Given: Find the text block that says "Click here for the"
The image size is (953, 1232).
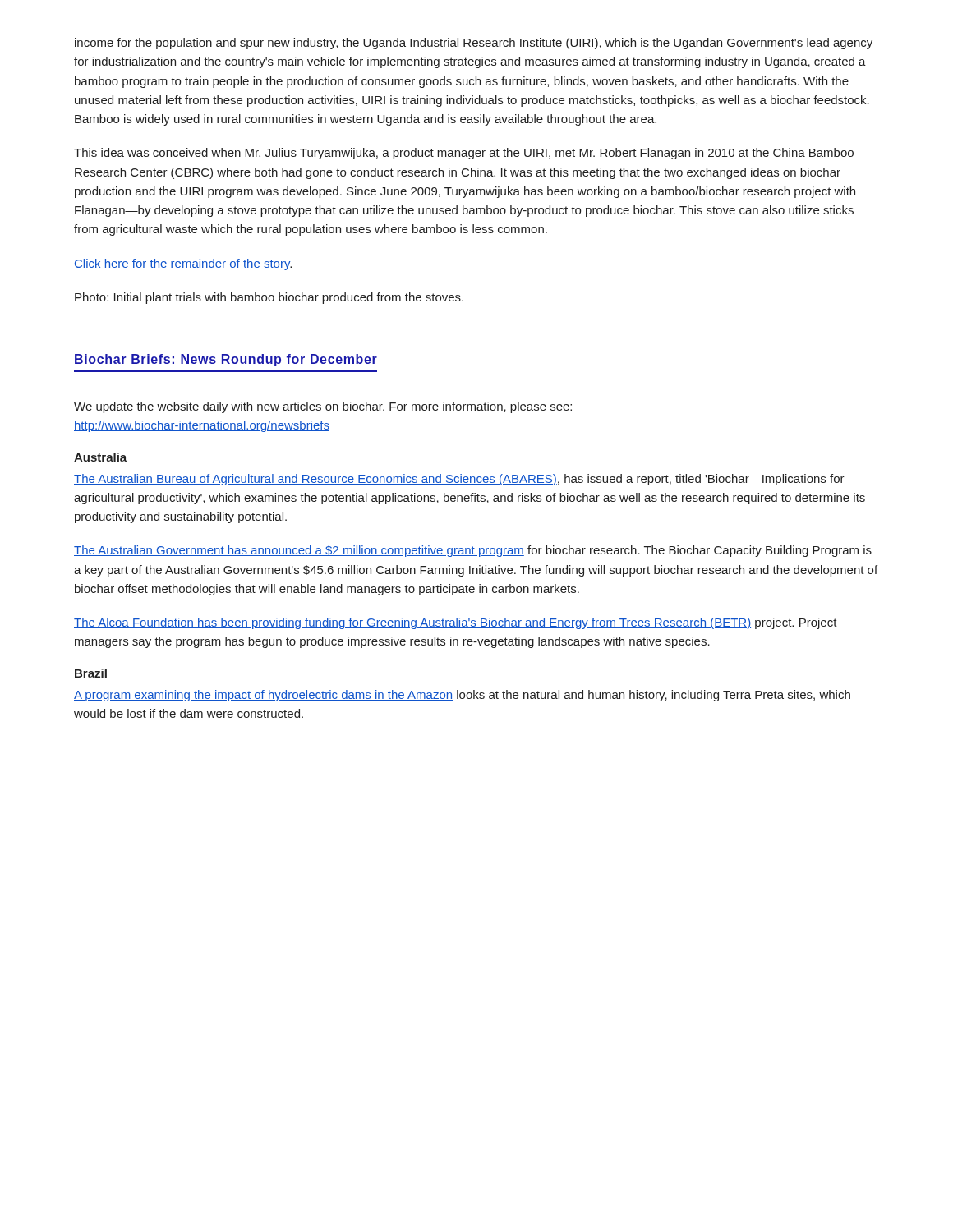Looking at the screenshot, I should [183, 263].
